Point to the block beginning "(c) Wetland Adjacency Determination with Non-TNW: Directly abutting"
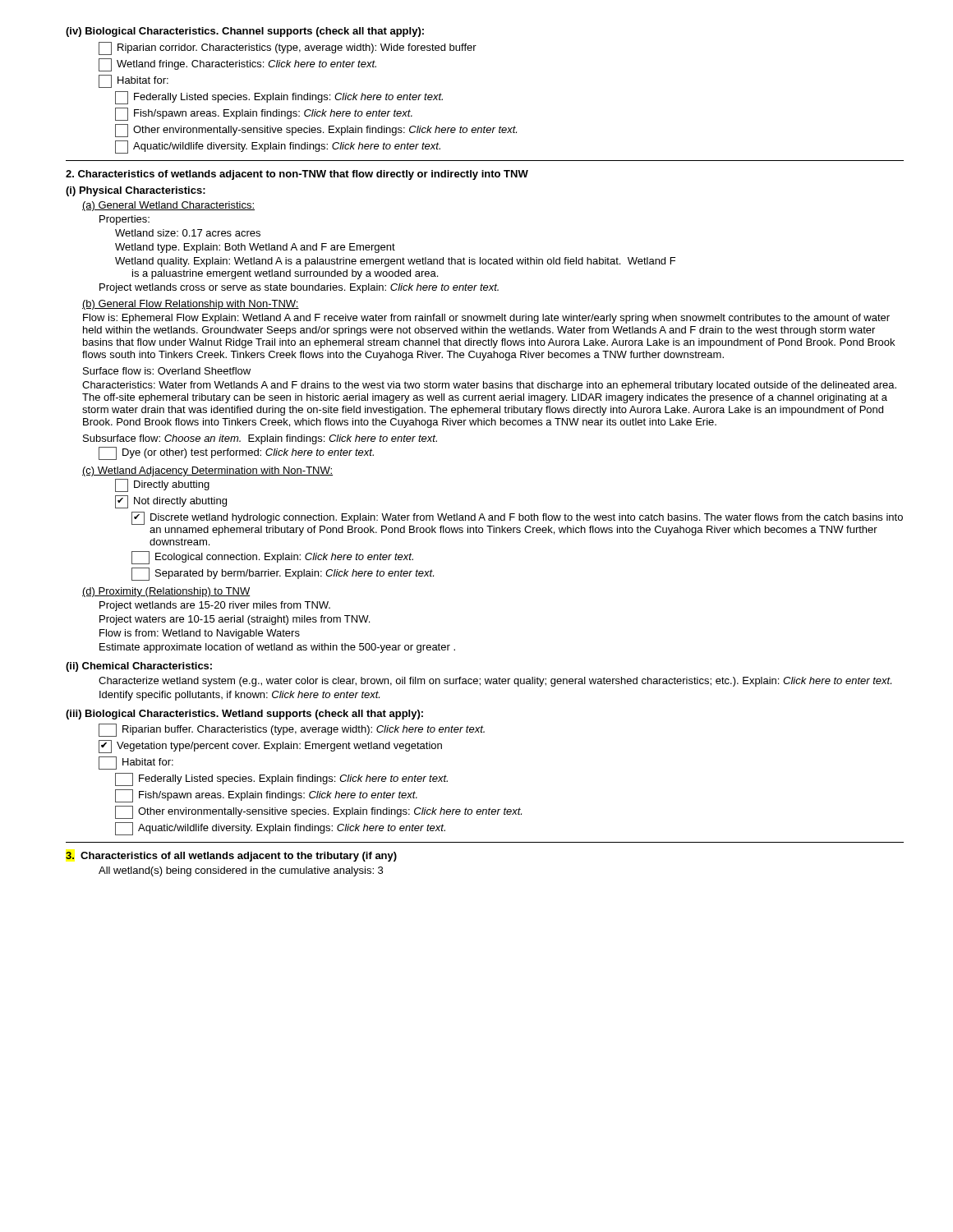This screenshot has width=953, height=1232. coord(493,522)
